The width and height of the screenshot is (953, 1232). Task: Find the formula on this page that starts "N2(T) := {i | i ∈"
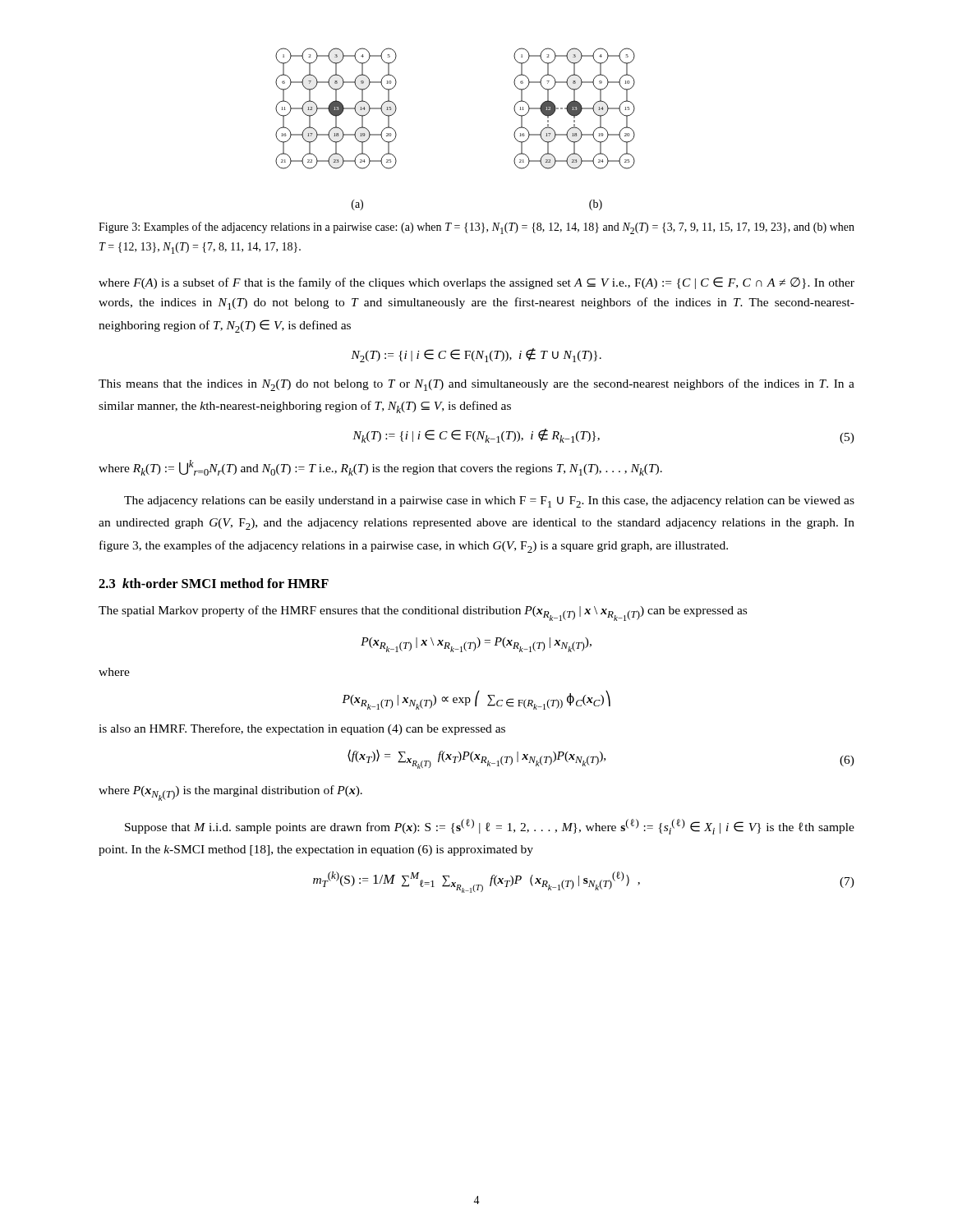pos(476,356)
